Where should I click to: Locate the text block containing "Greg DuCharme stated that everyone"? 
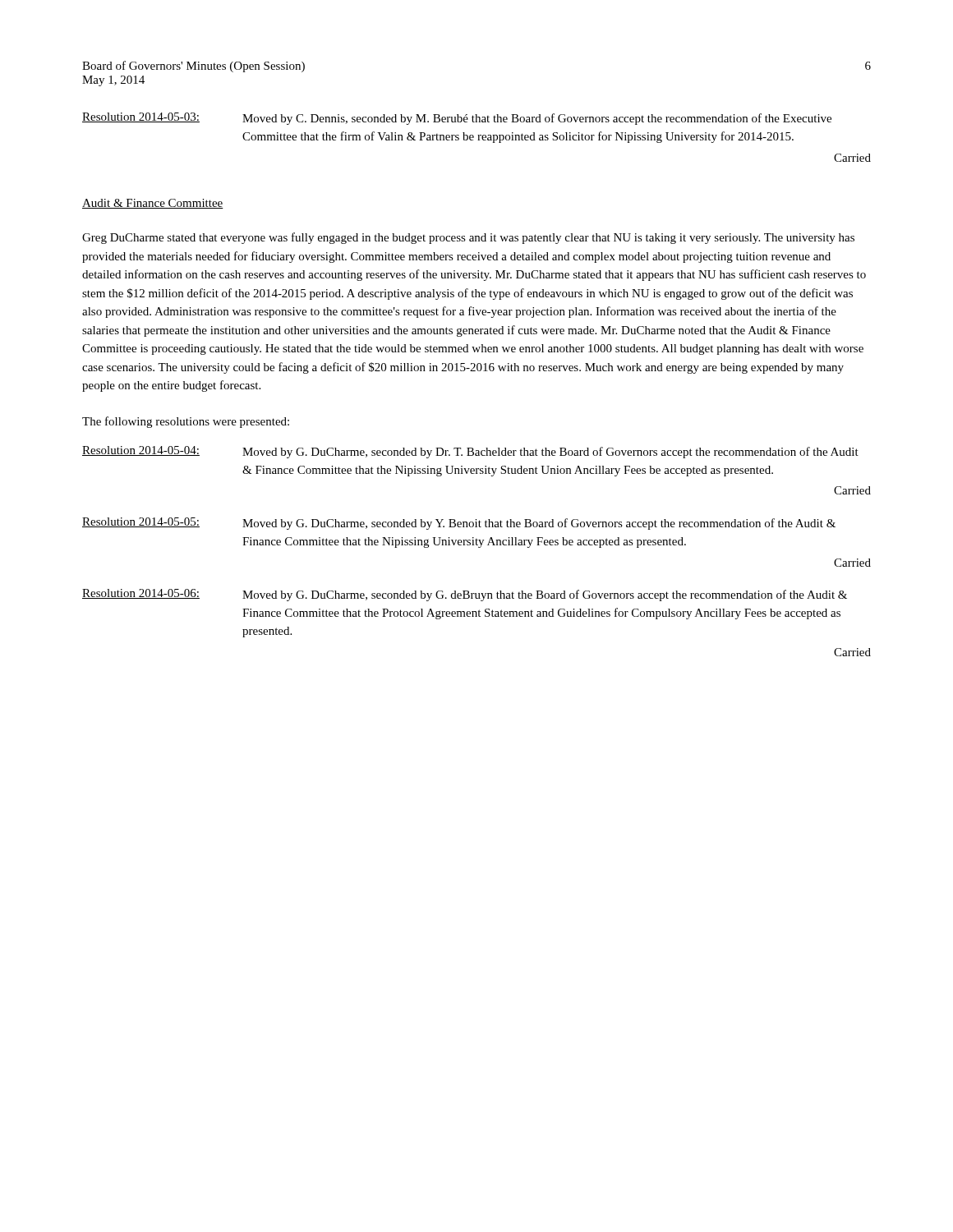pos(474,312)
